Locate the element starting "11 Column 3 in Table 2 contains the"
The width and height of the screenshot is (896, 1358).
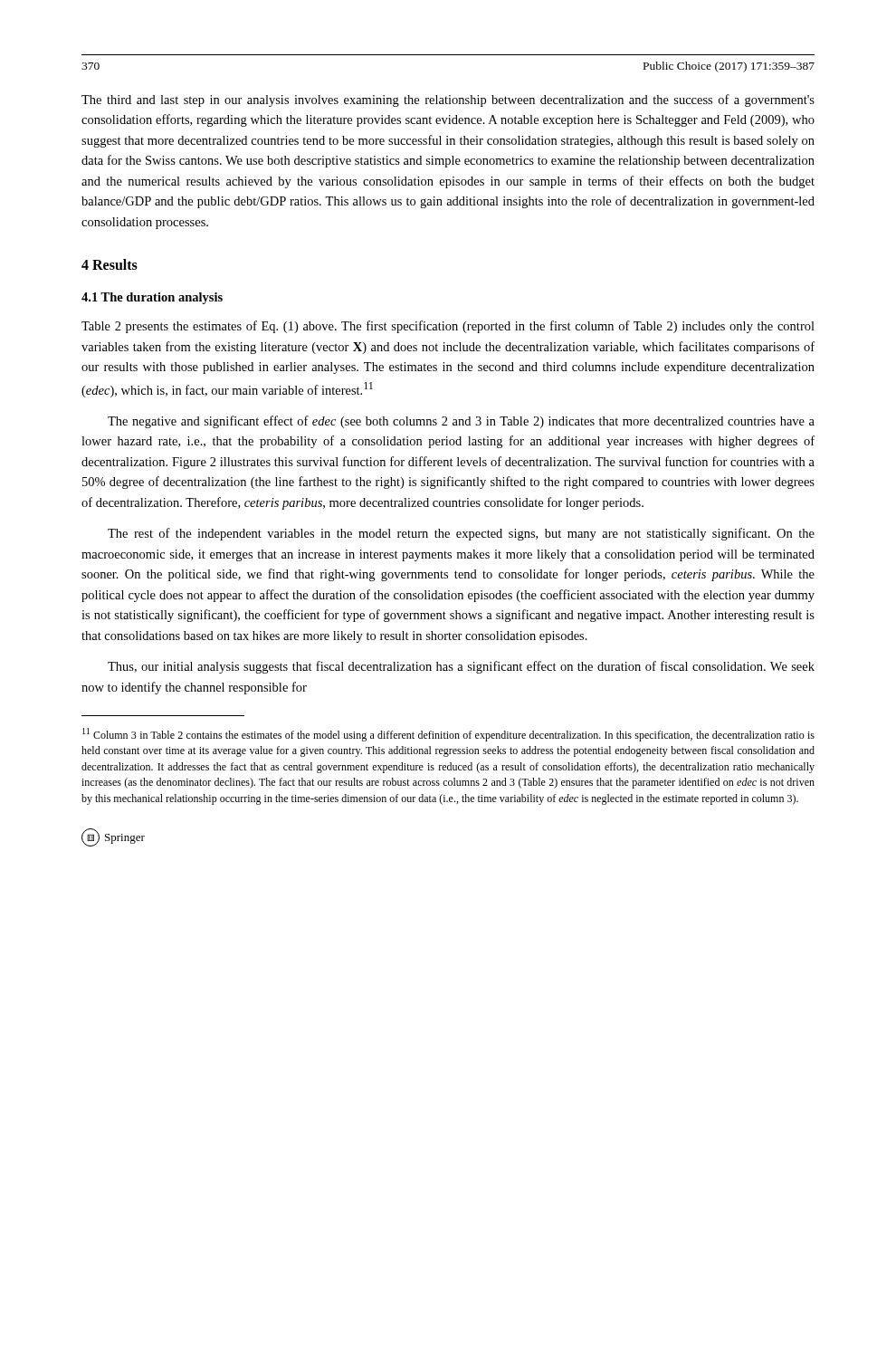448,766
